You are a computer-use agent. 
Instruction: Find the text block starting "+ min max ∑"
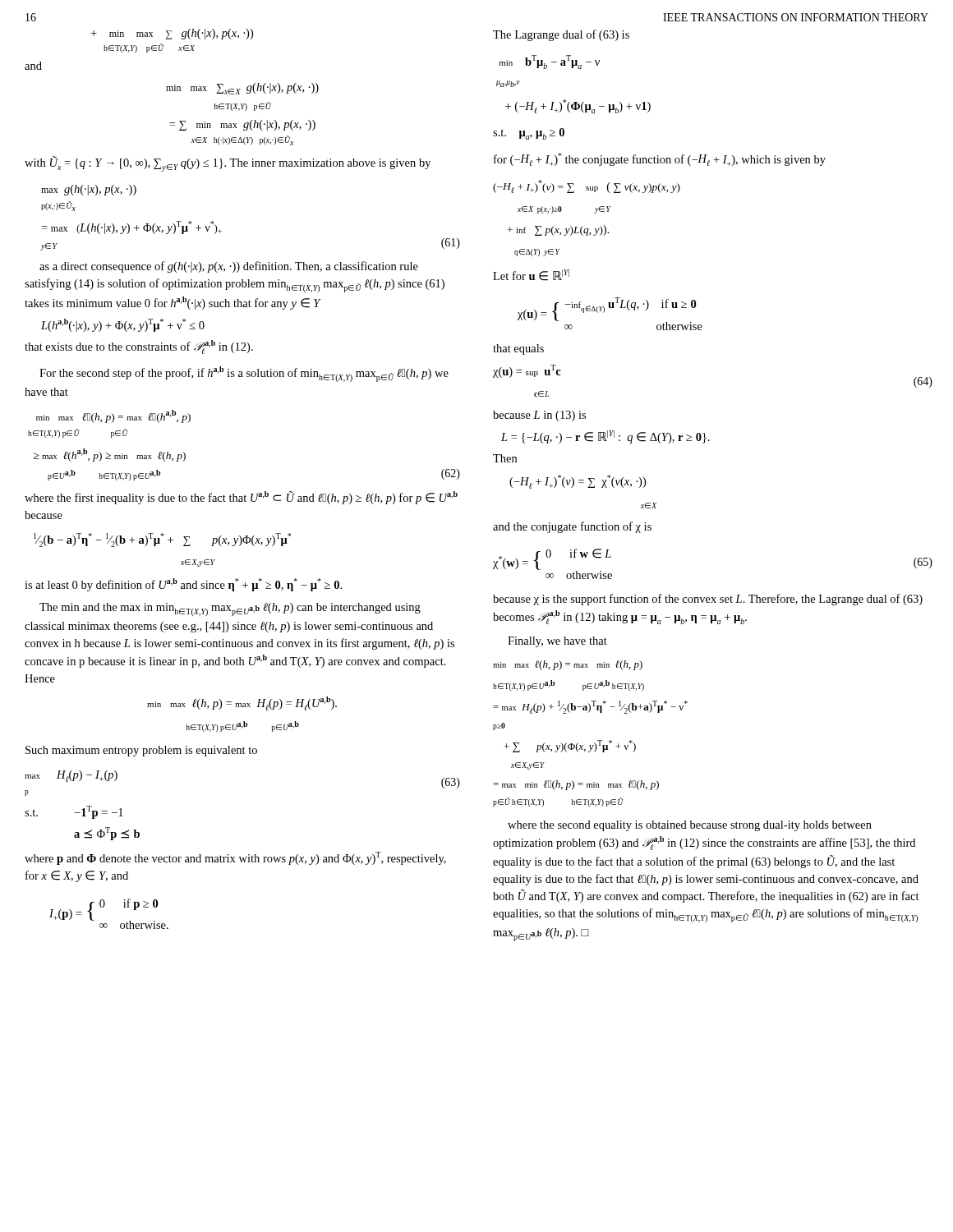(x=172, y=40)
